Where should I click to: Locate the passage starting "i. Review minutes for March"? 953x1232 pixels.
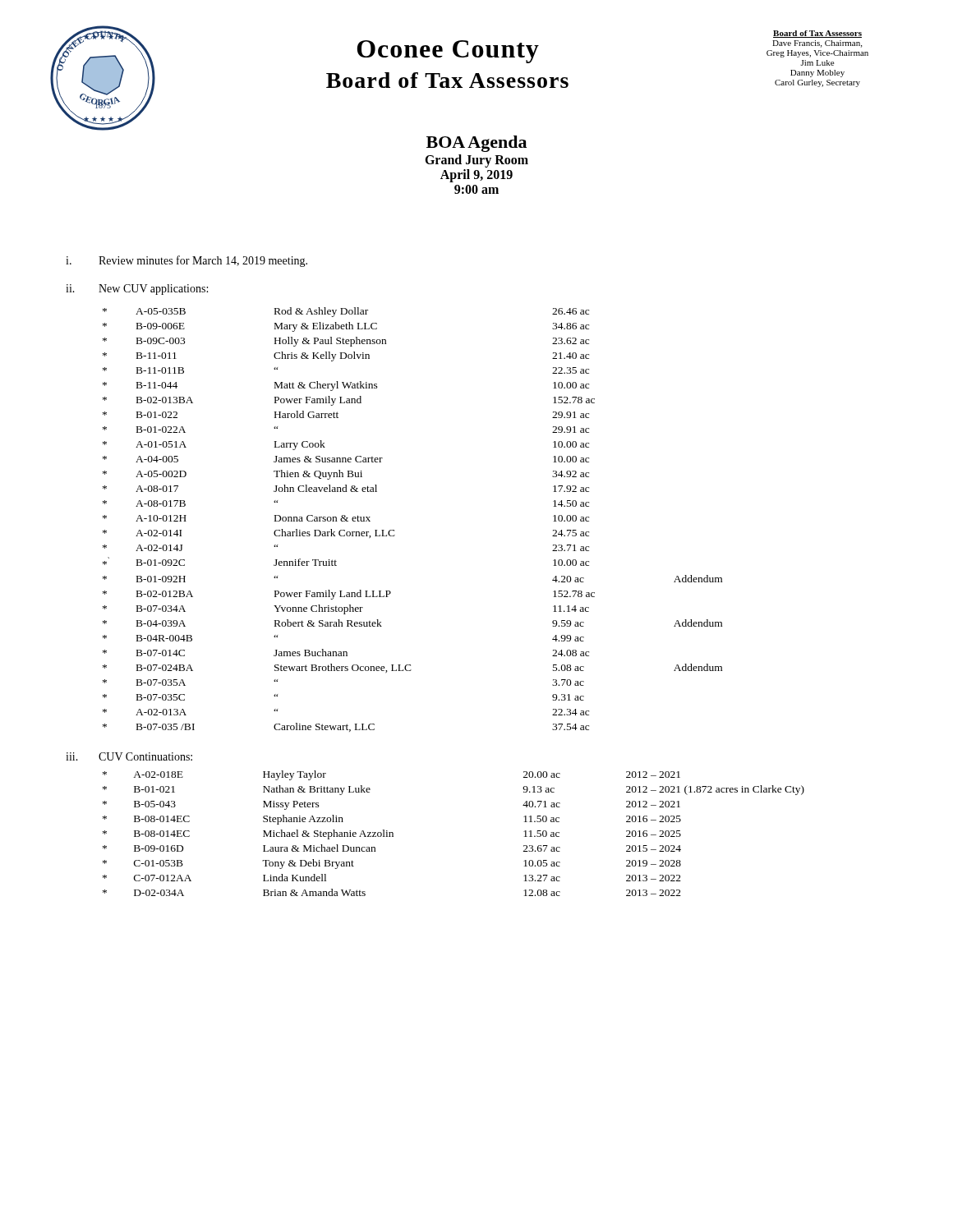186,261
